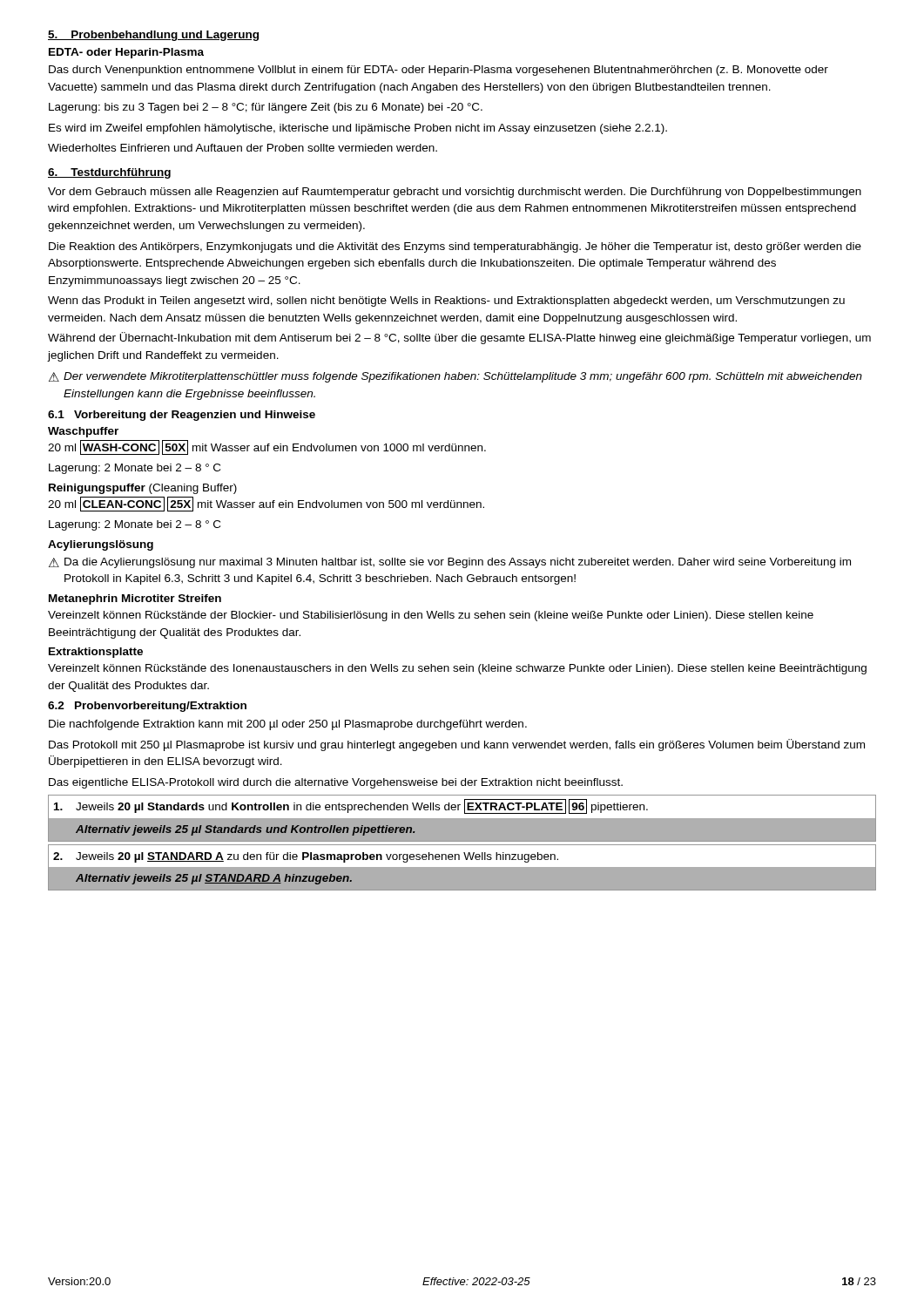Locate the region starting "6.1 Vorbereitung der Reagenzien und"
Viewport: 924px width, 1307px height.
182,414
